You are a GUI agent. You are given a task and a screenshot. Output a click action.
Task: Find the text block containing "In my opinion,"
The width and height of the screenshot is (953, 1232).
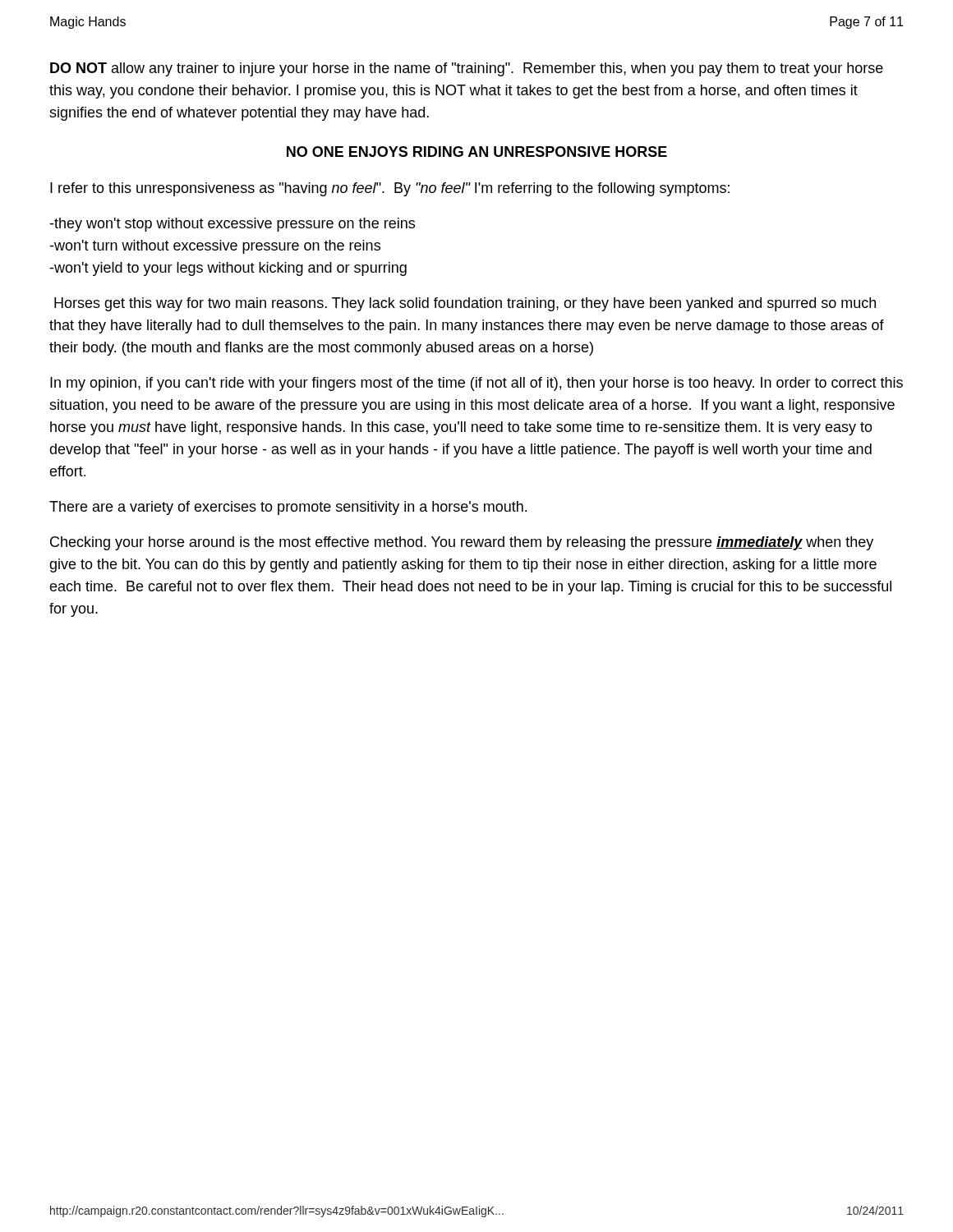coord(476,428)
